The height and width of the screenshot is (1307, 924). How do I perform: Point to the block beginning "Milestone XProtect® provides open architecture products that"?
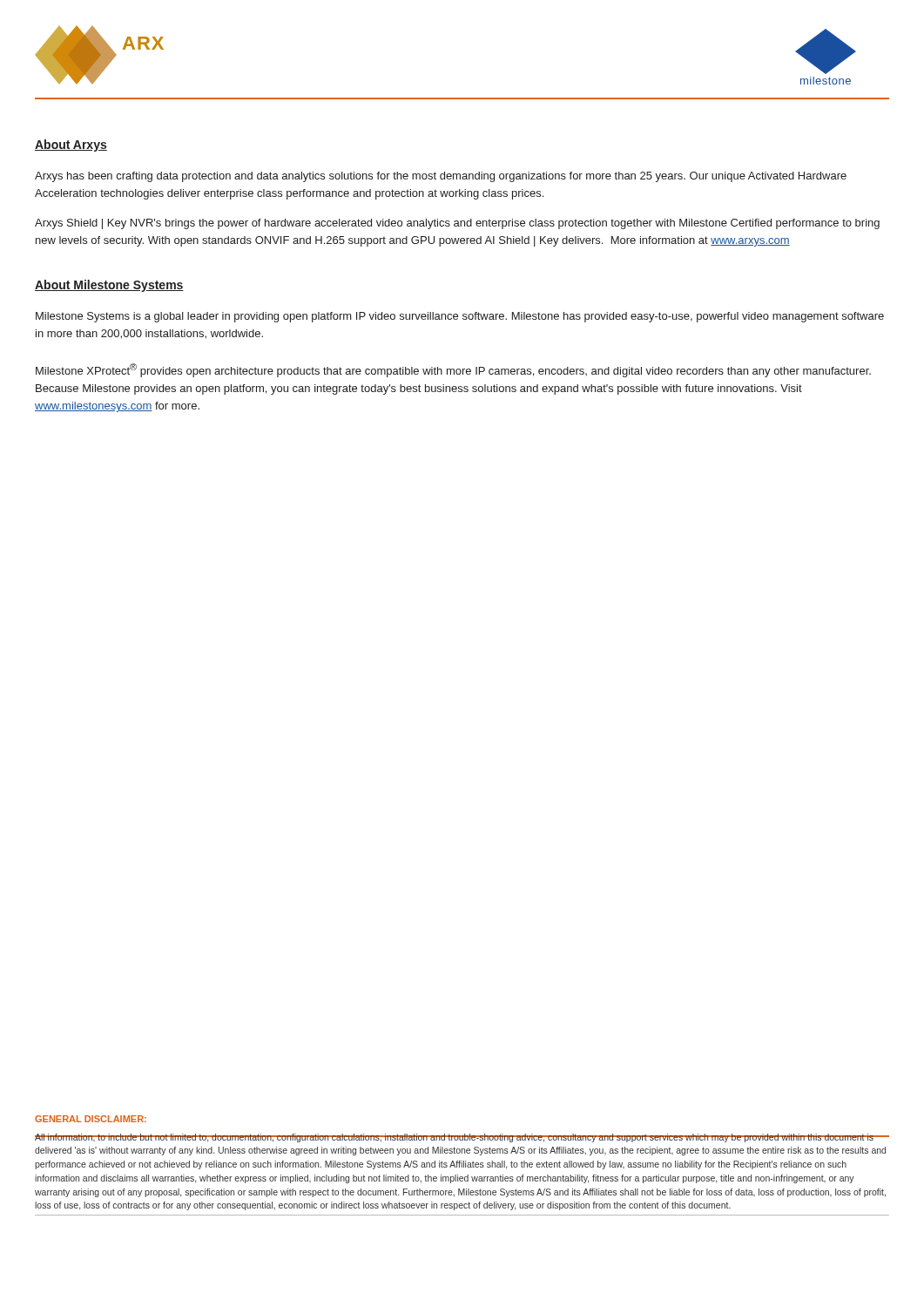pos(453,387)
